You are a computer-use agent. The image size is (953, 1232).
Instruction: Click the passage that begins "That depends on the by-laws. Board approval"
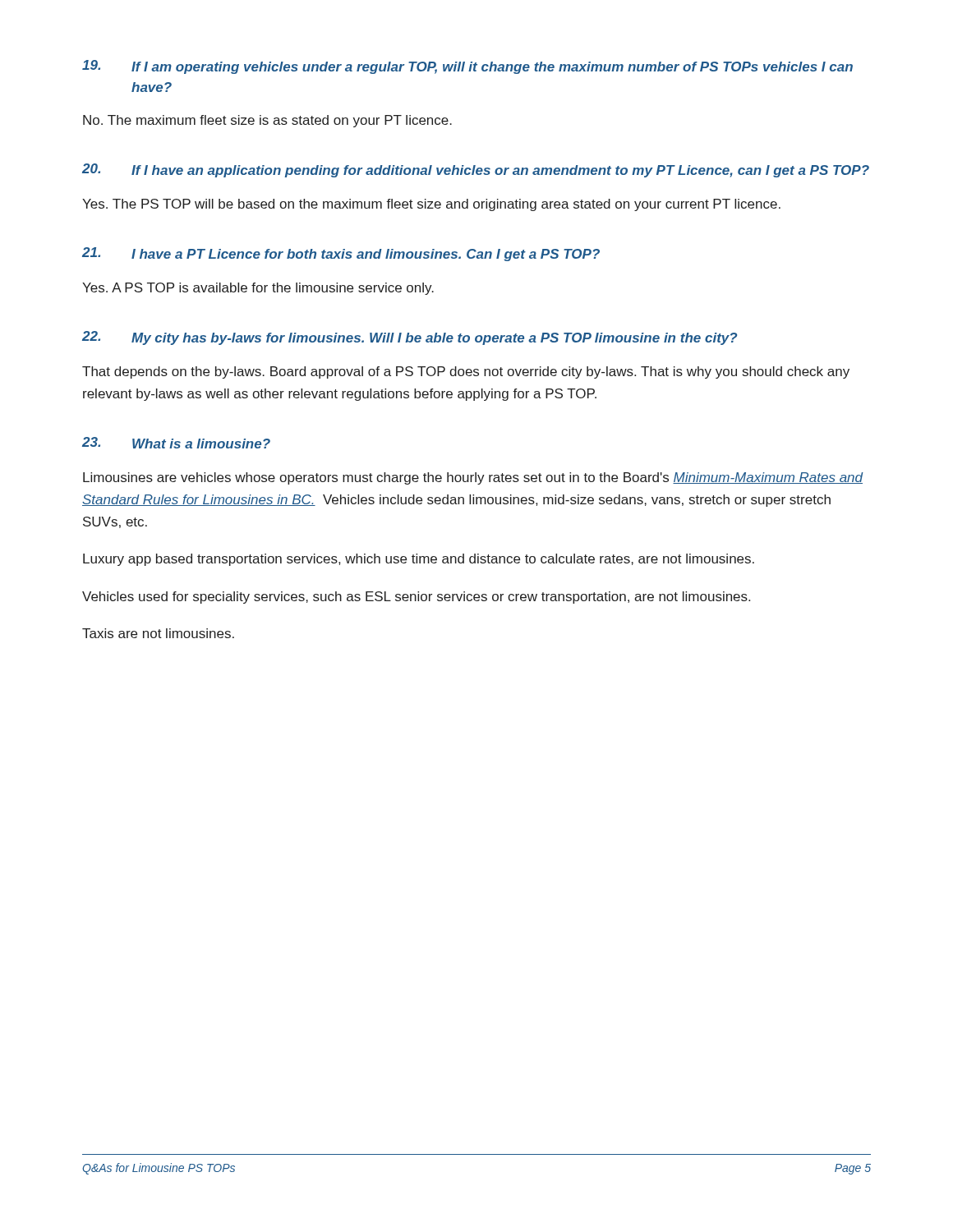[466, 383]
